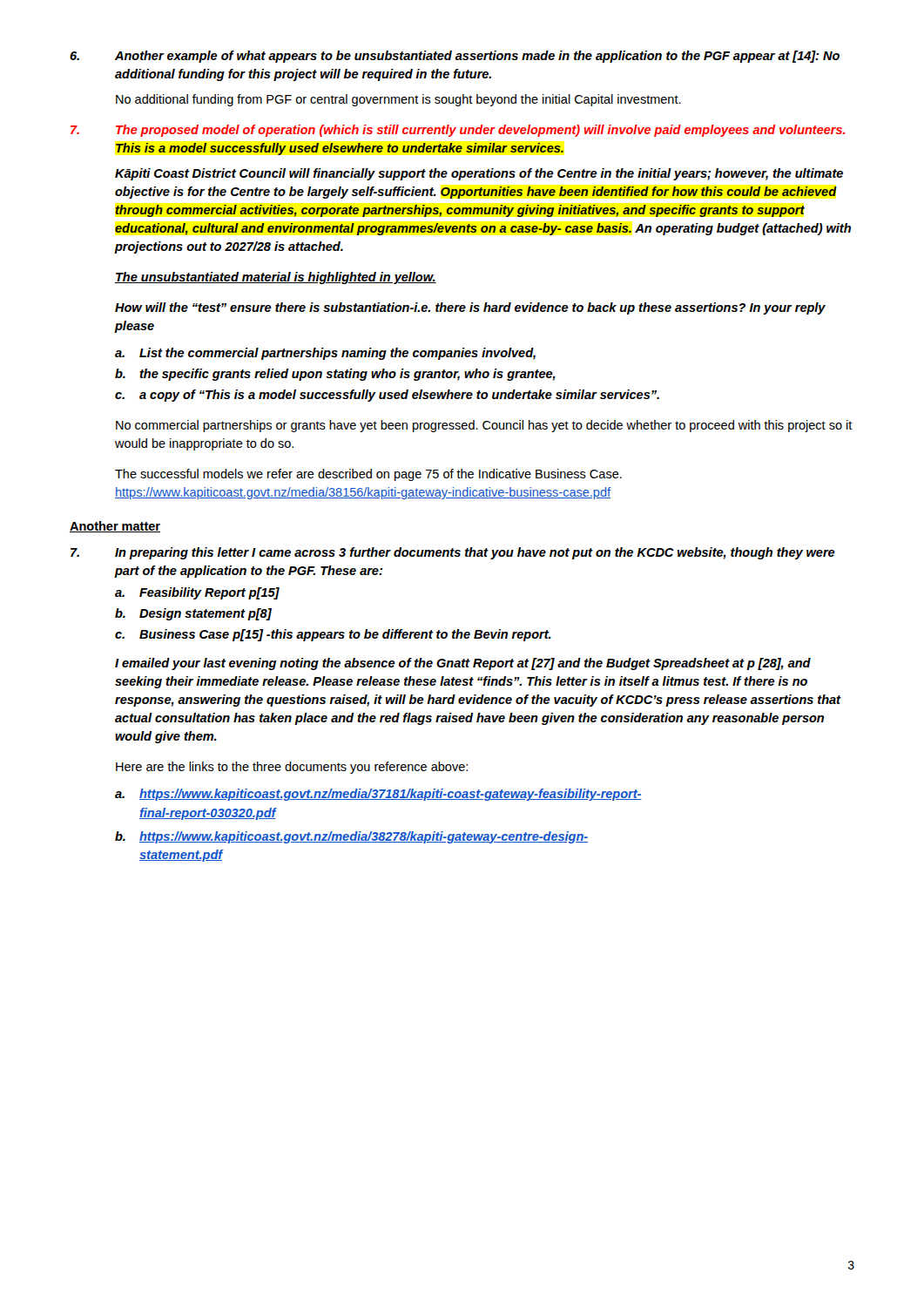Viewport: 924px width, 1307px height.
Task: Locate the text block with the text "The unsubstantiated material"
Action: pyautogui.click(x=276, y=278)
